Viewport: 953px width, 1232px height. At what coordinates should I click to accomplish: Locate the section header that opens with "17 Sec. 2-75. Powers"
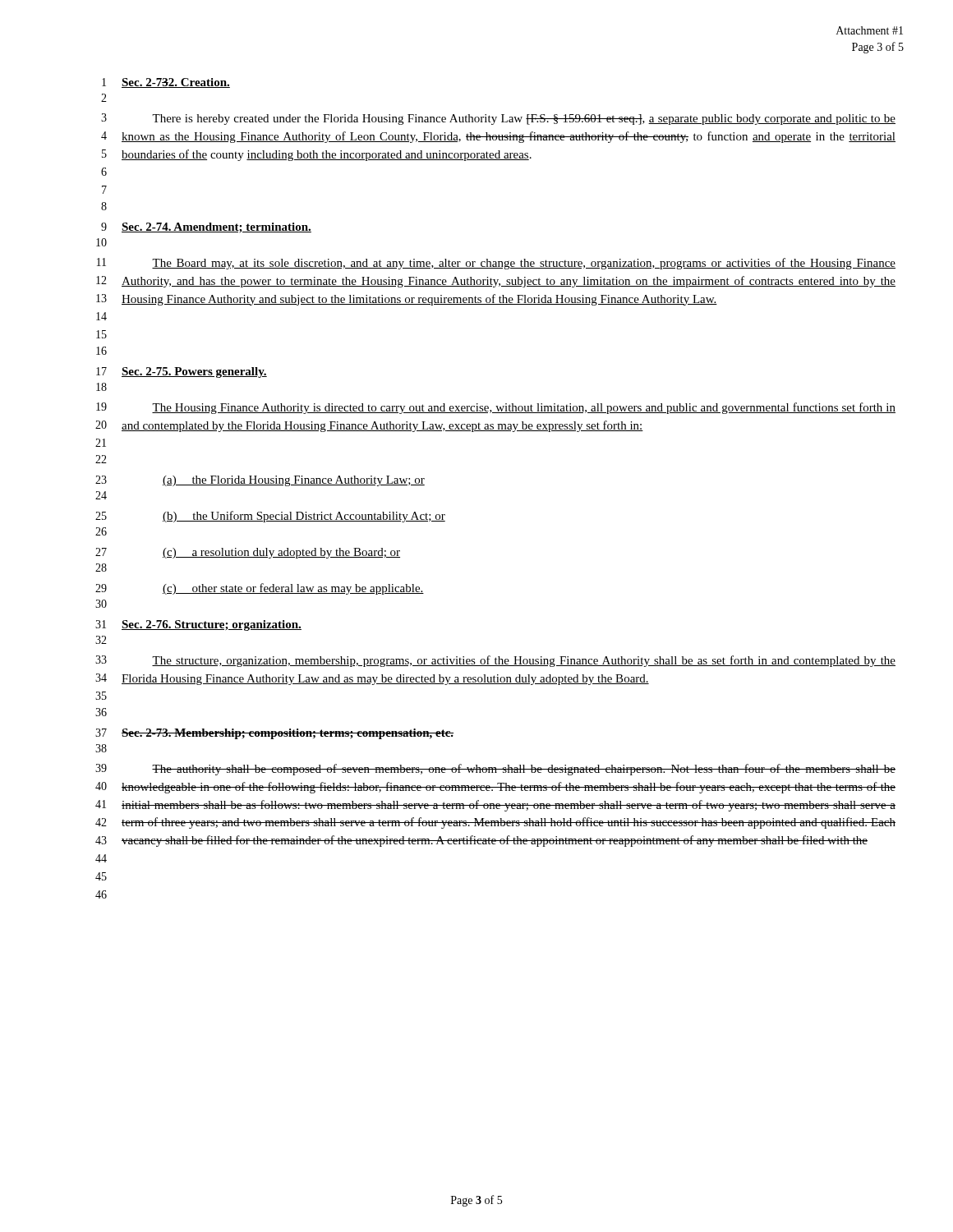click(182, 372)
